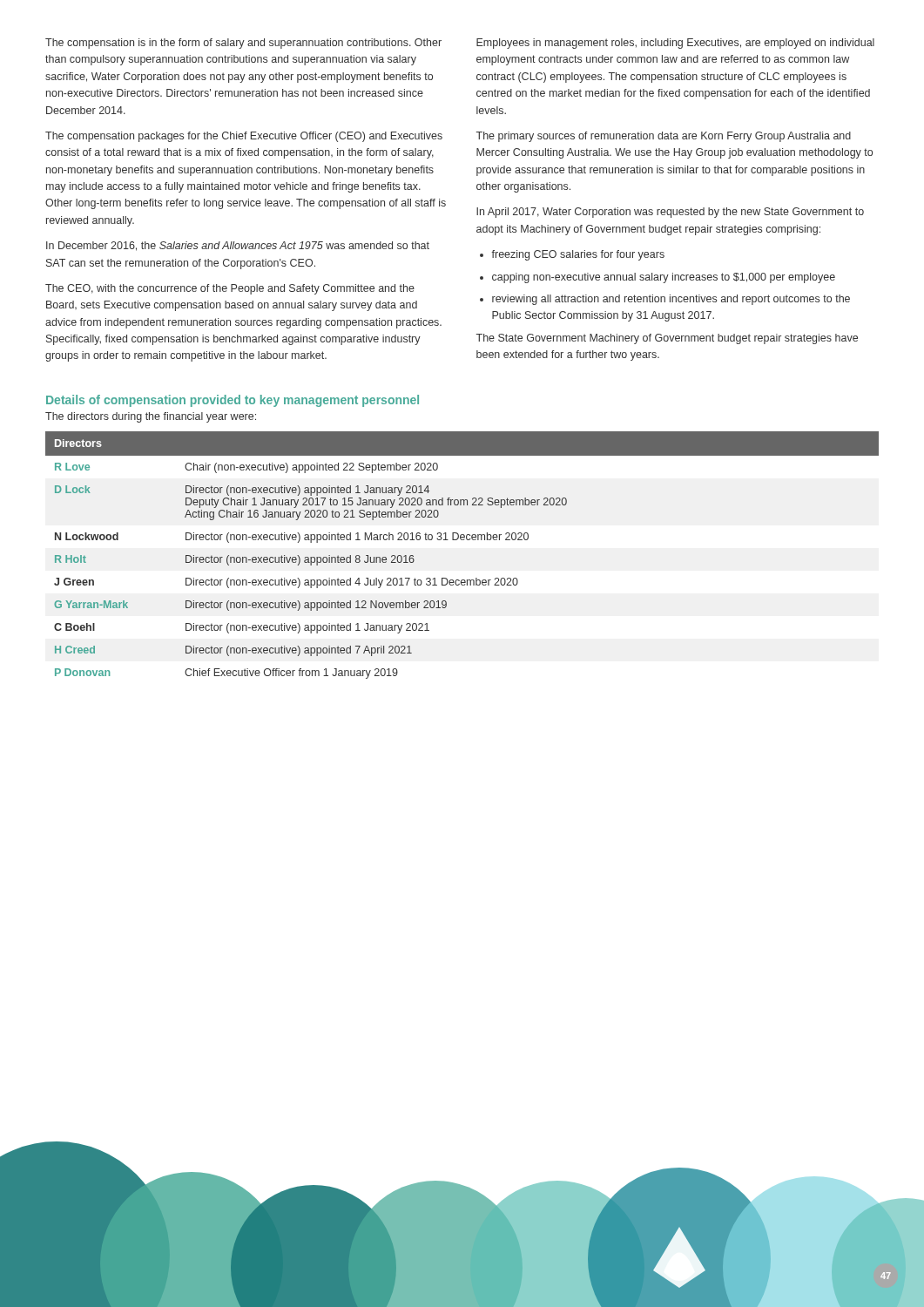This screenshot has height=1307, width=924.
Task: Where is the passage that starts "The primary sources of"?
Action: point(677,162)
